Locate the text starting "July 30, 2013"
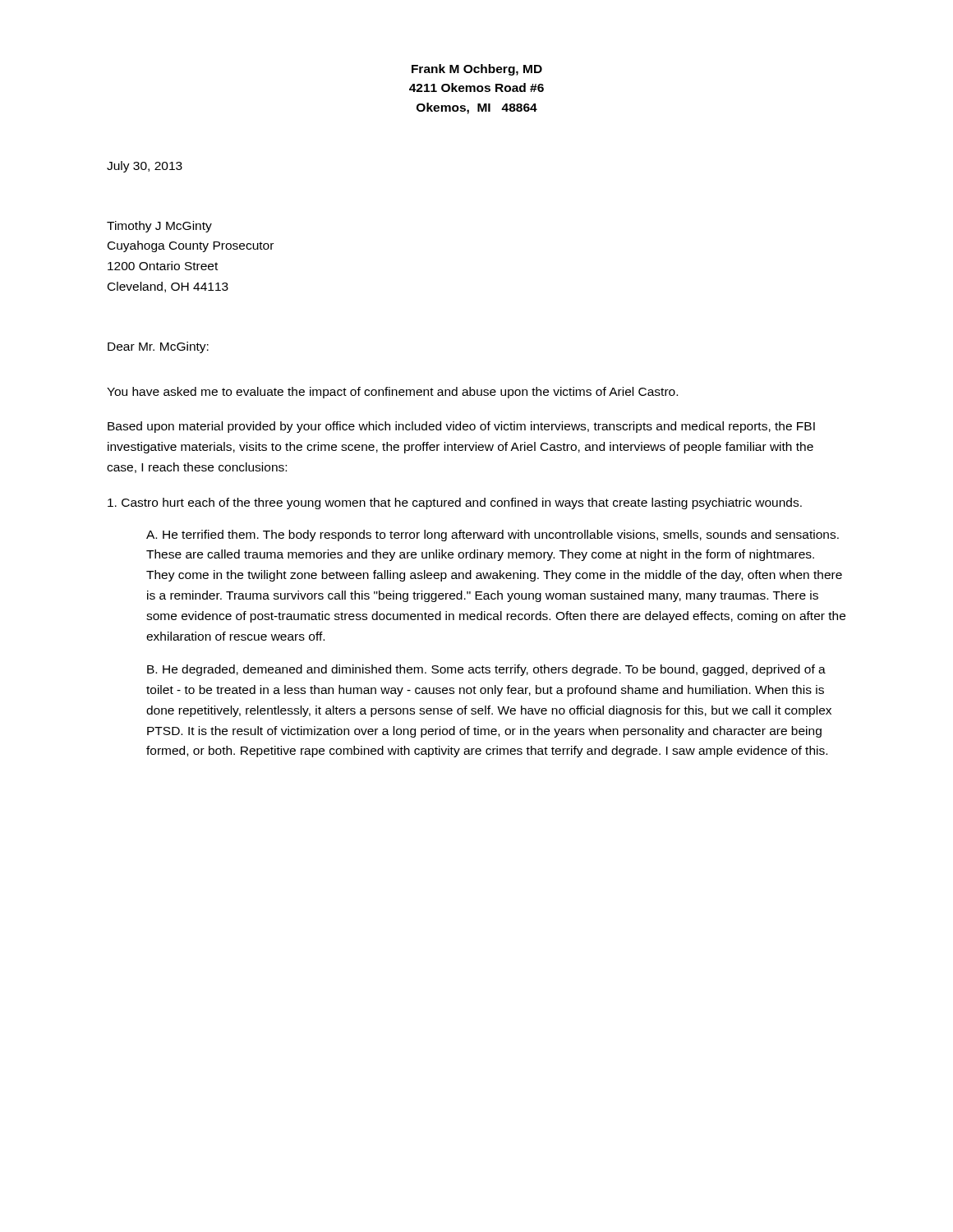This screenshot has width=953, height=1232. coord(145,165)
